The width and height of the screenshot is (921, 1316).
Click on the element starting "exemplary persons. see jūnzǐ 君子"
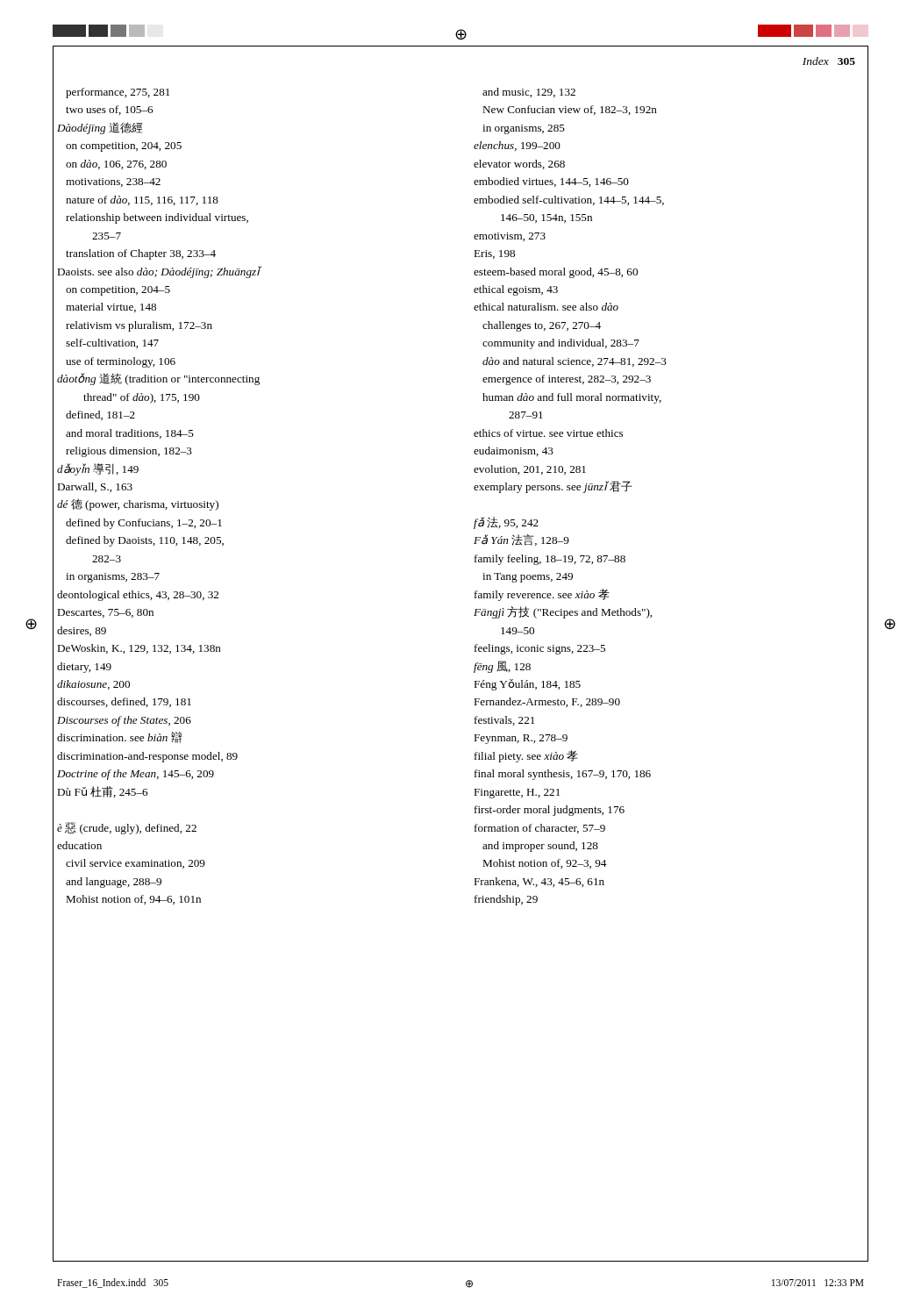coord(553,487)
